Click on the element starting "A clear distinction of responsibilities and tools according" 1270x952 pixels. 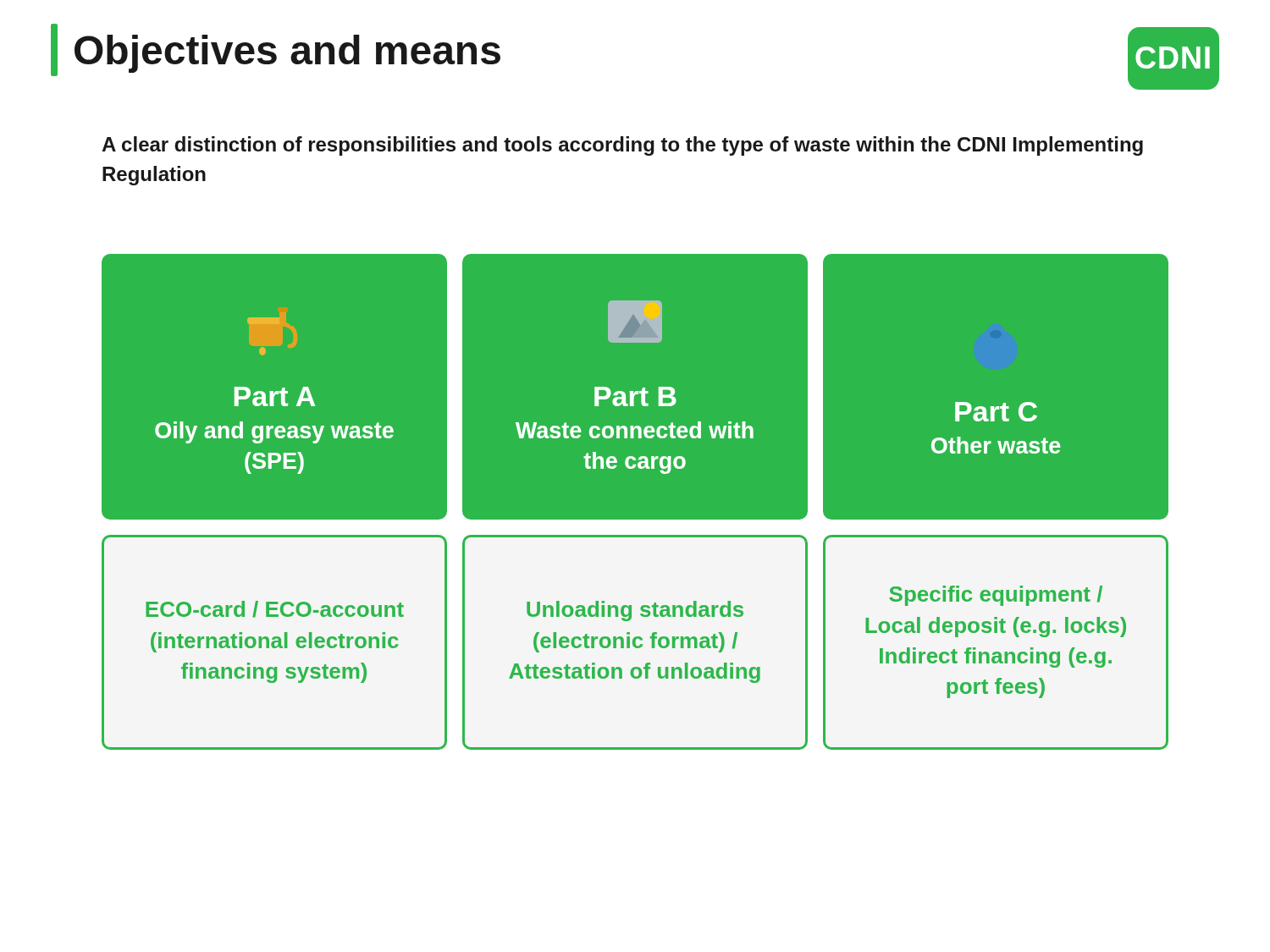(x=635, y=160)
